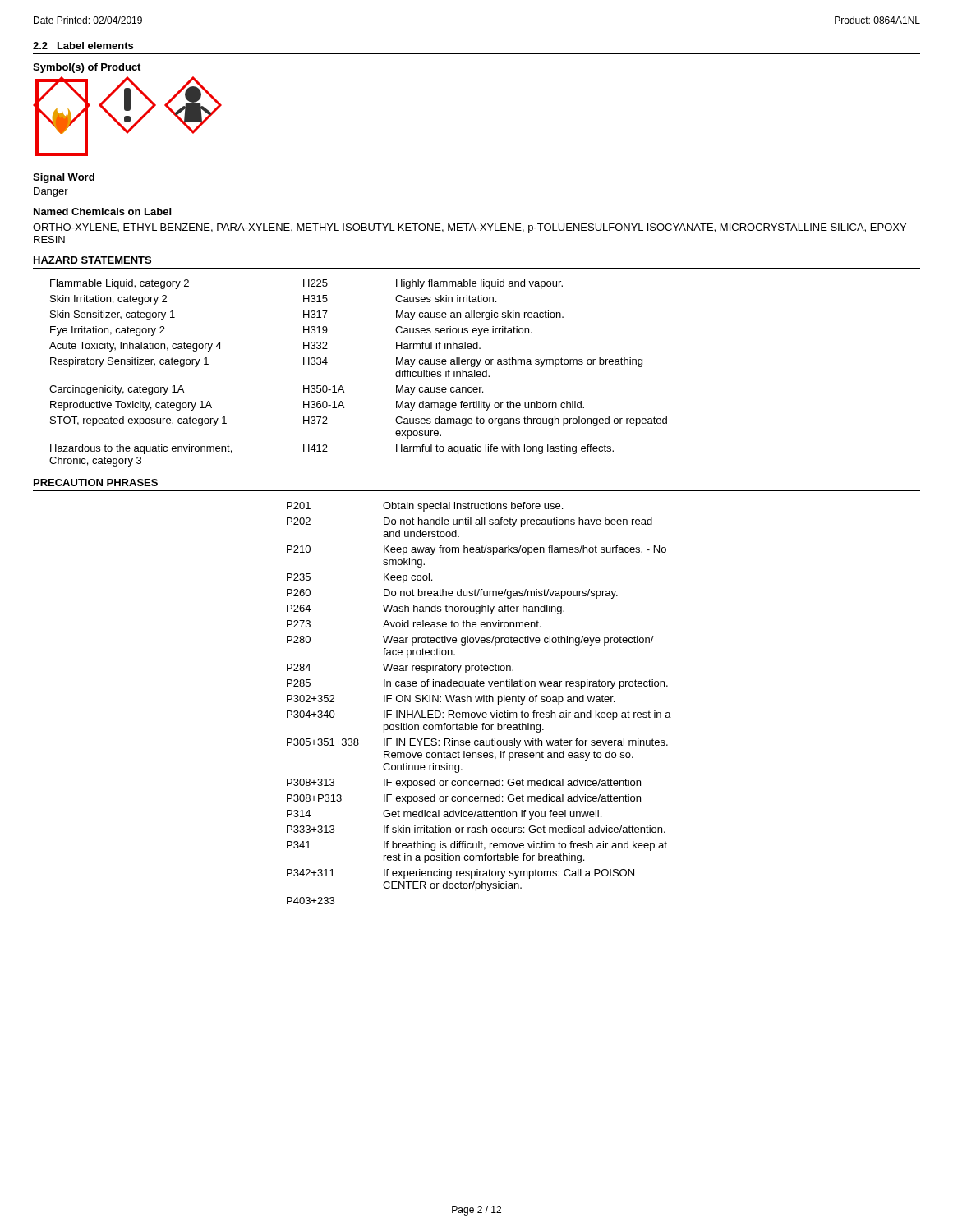Click on the text block that reads "ORTHO-XYLENE, ETHYL BENZENE,"

(470, 233)
